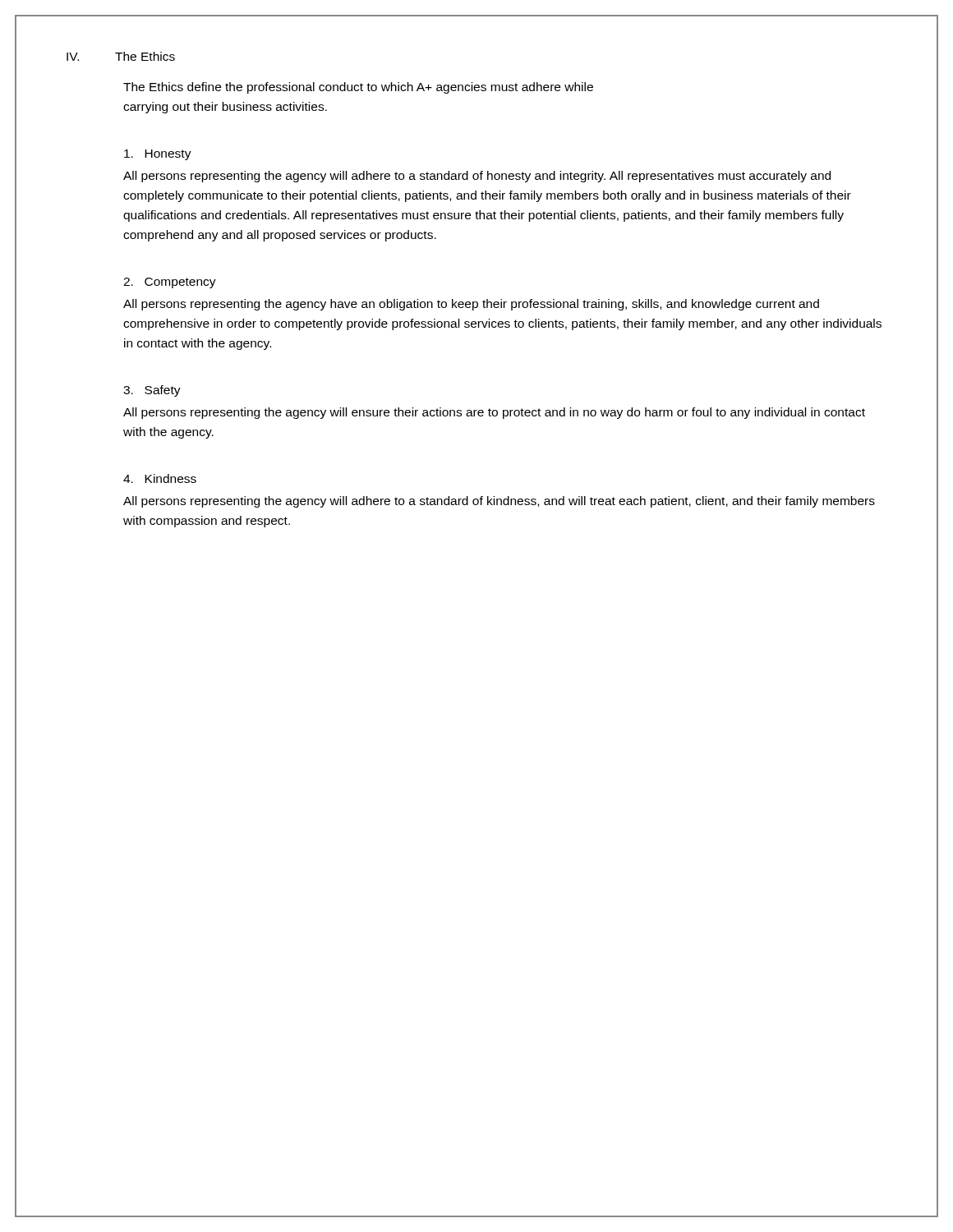This screenshot has height=1232, width=953.
Task: Where is the passage that starts "The Ethics define"?
Action: pyautogui.click(x=358, y=97)
